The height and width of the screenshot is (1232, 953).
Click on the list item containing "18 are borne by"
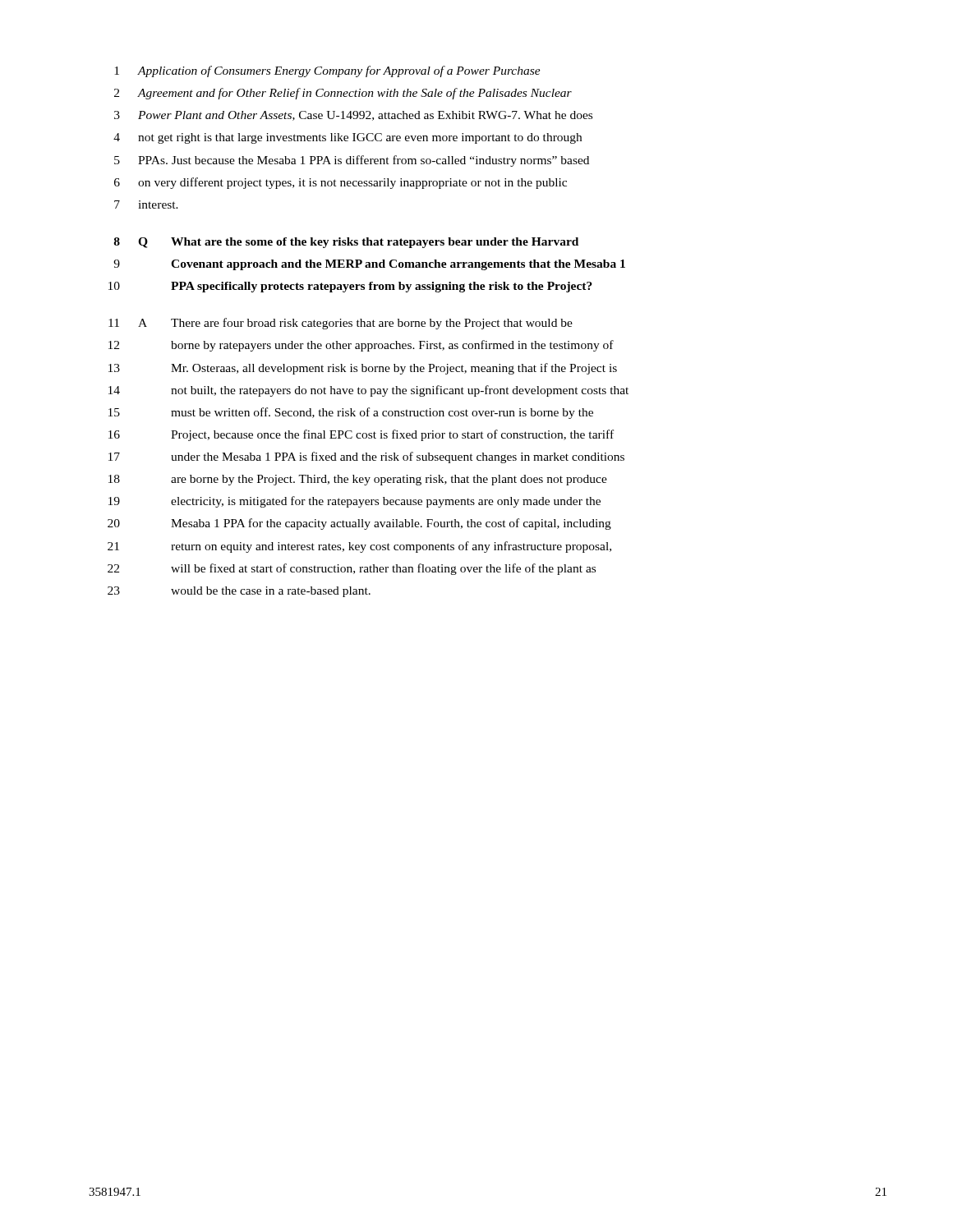click(x=488, y=479)
